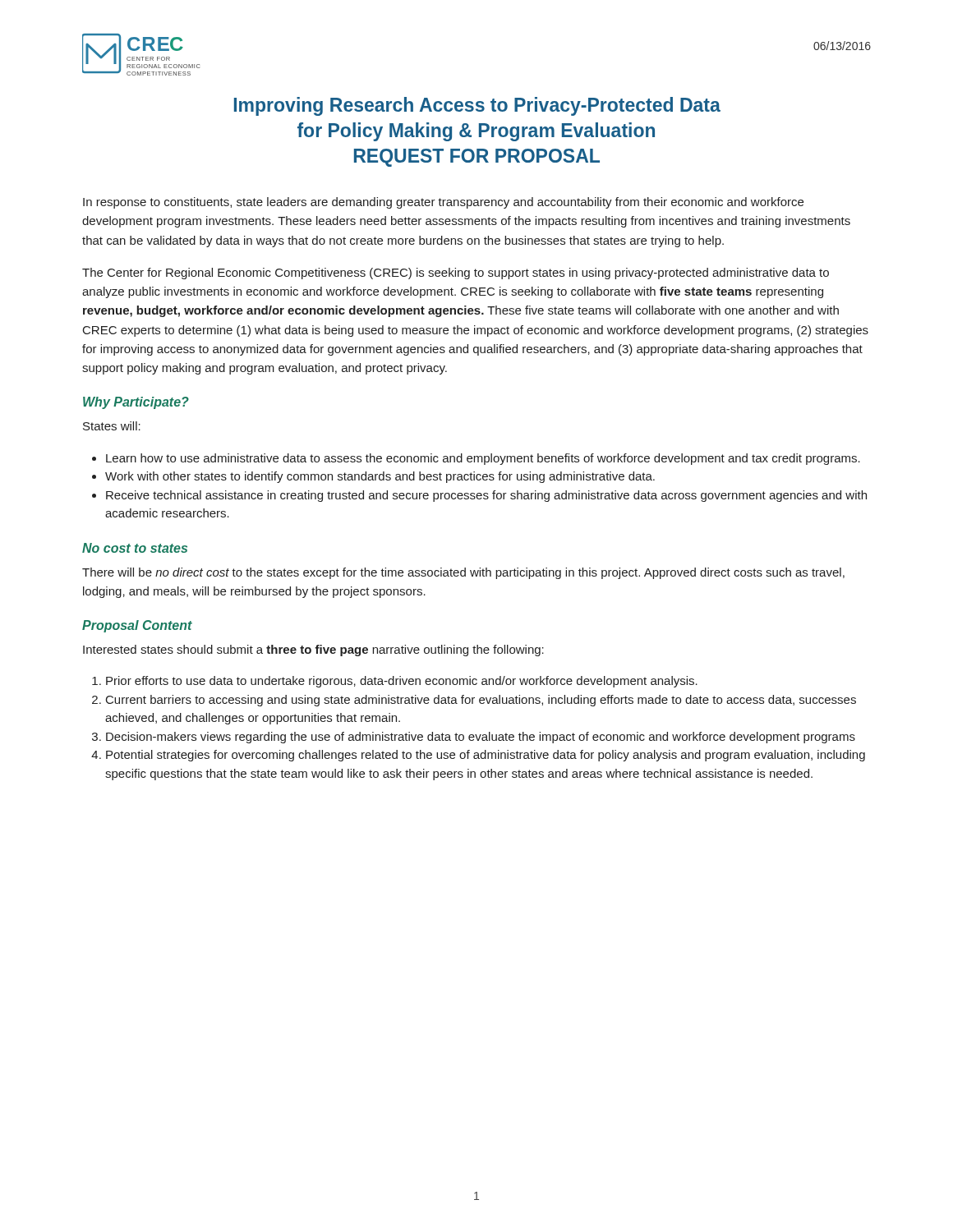Click on the list item that reads "Current barriers to"
Image resolution: width=953 pixels, height=1232 pixels.
tap(476, 709)
